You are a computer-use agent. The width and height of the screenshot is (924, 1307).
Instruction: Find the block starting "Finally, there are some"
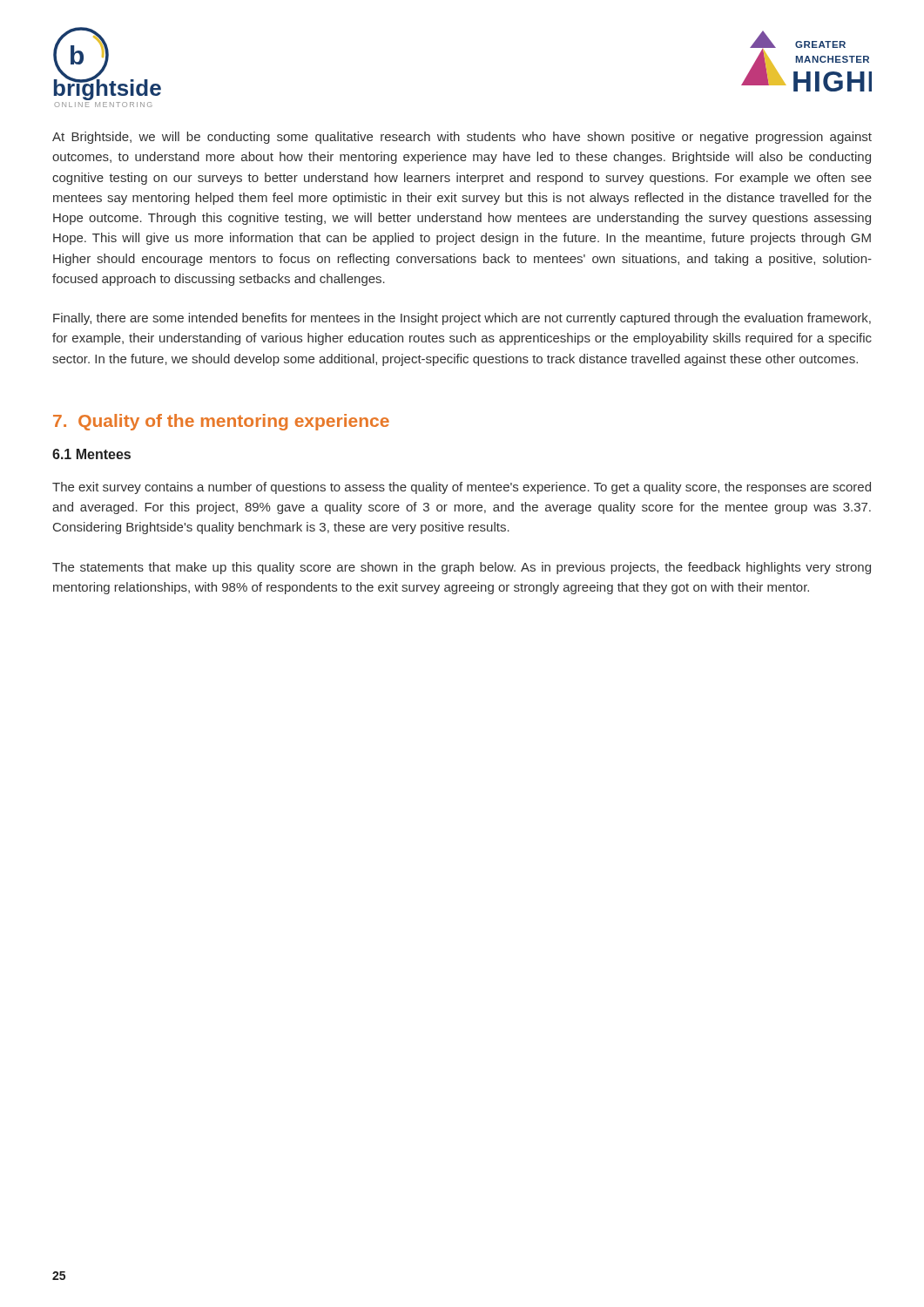462,338
